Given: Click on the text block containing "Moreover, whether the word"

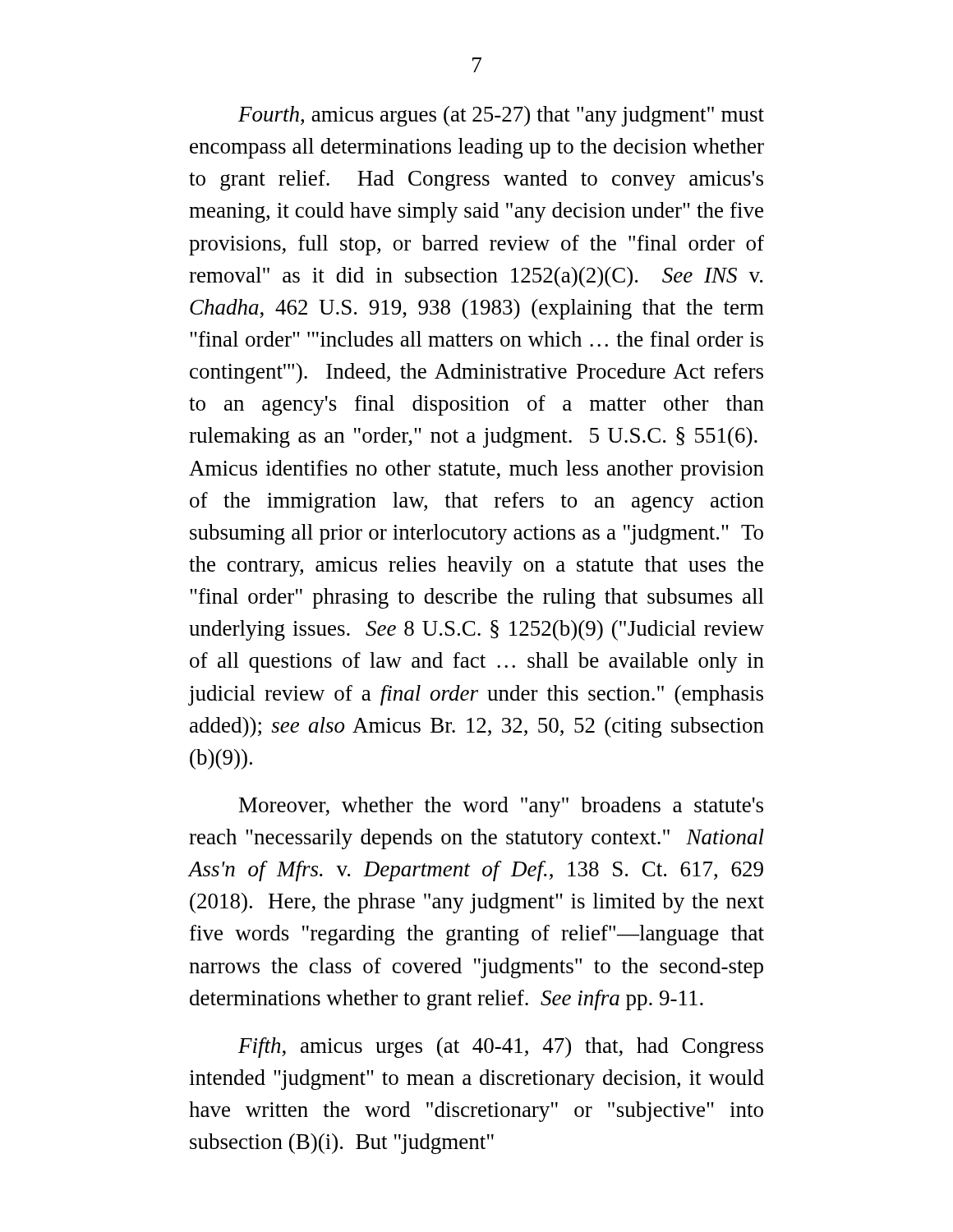Looking at the screenshot, I should coord(476,901).
